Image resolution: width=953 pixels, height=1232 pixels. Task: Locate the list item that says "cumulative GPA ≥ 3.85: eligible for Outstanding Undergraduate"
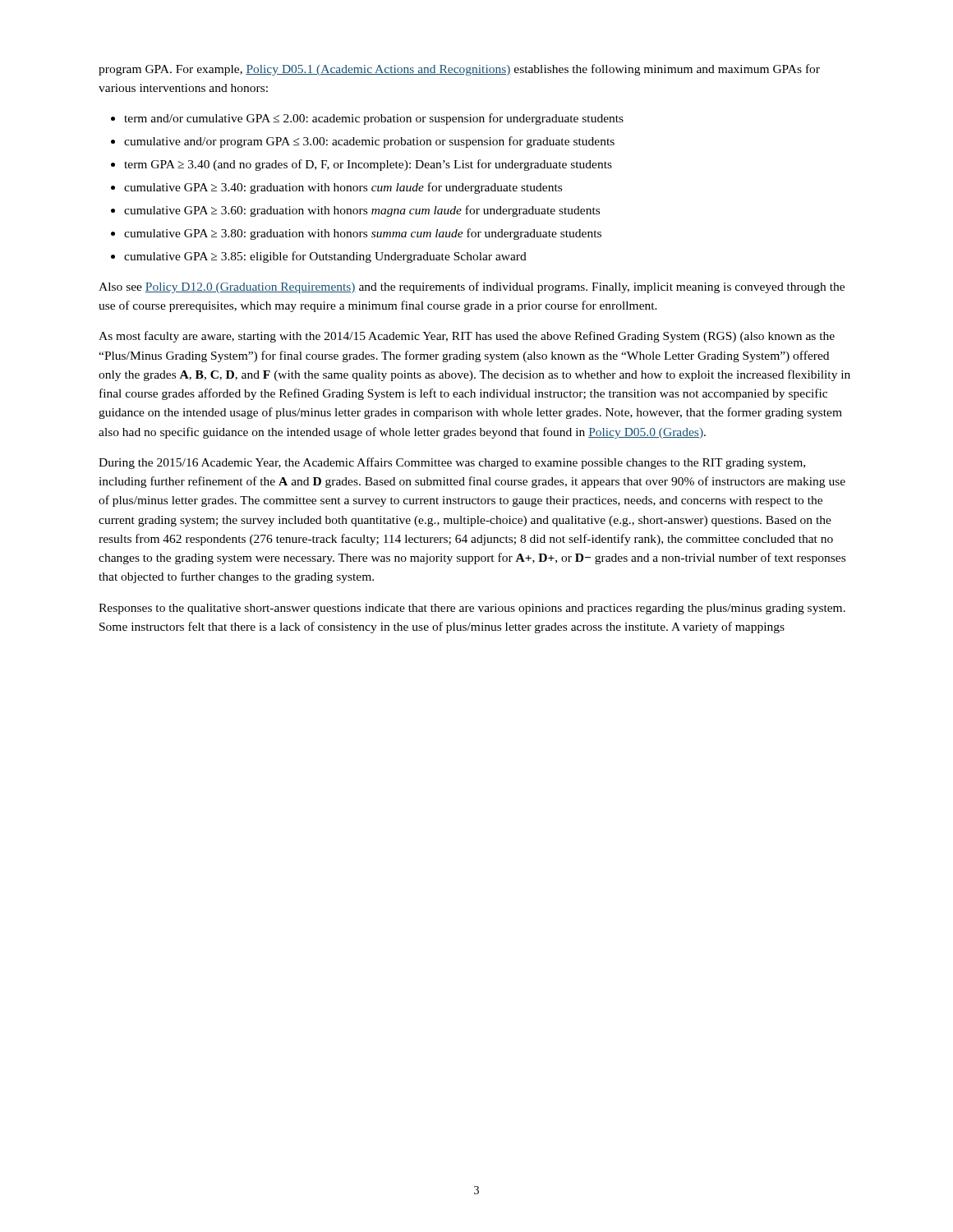(325, 256)
